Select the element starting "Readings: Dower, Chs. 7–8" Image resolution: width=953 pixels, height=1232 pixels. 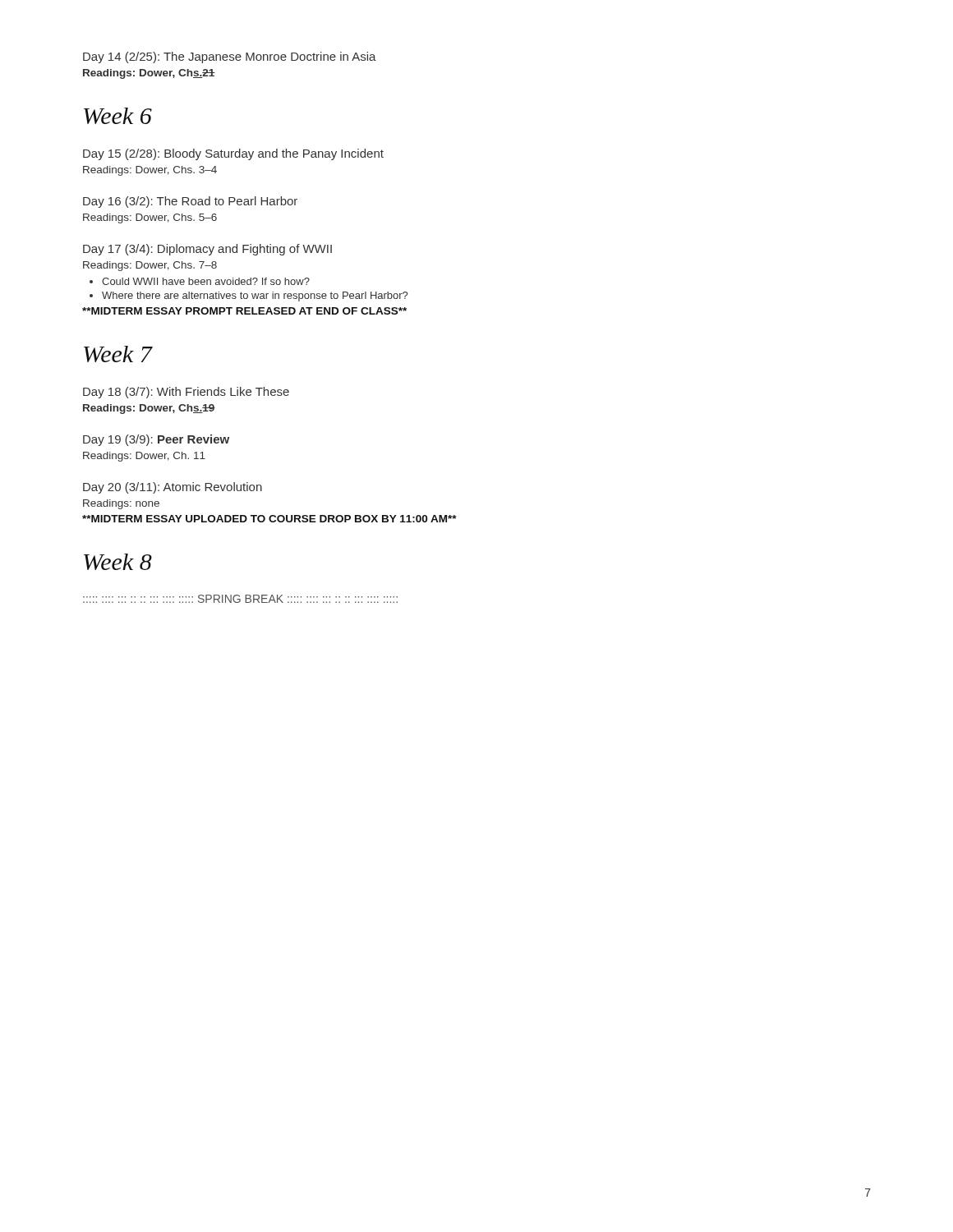coord(150,265)
